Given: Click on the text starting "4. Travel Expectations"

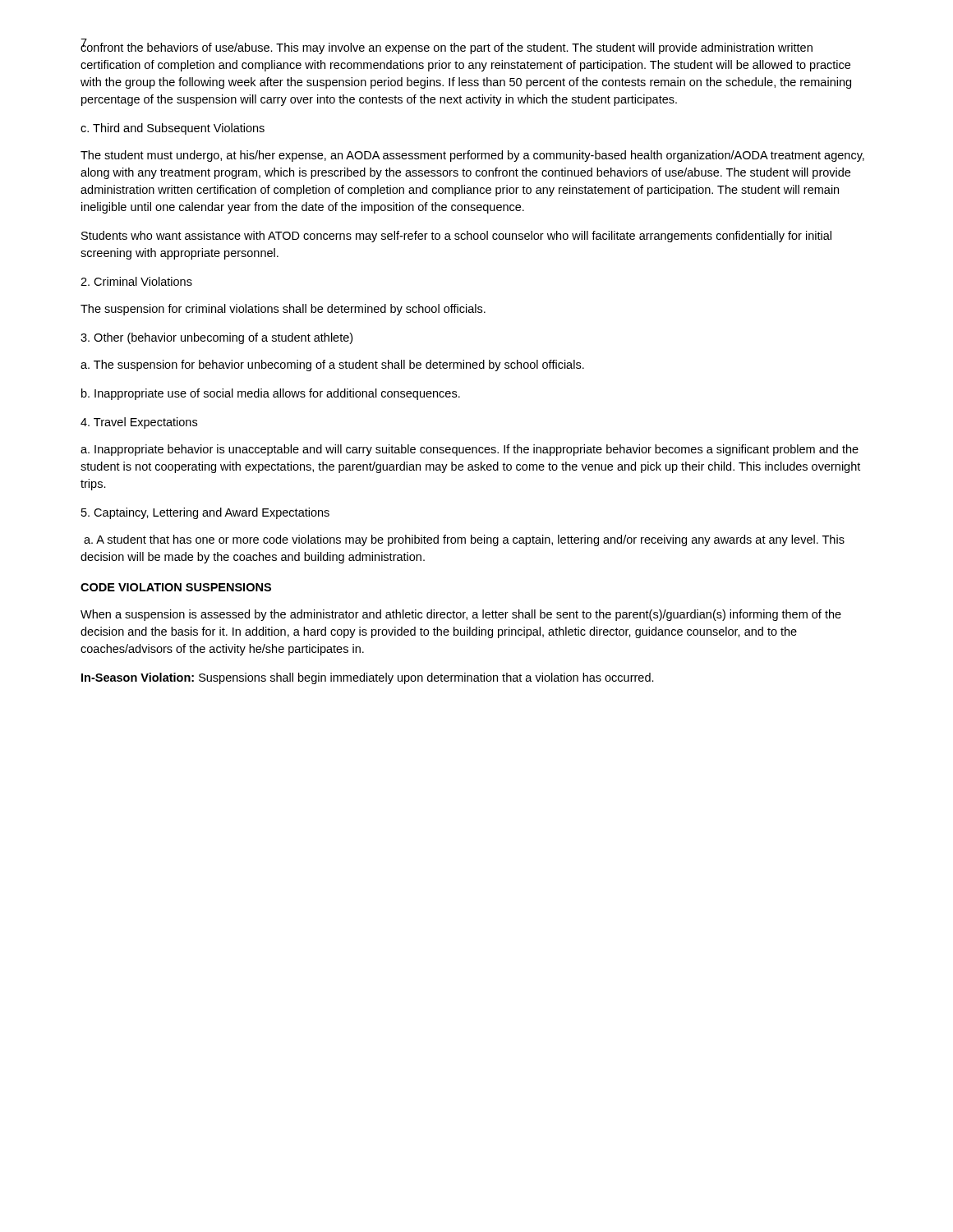Looking at the screenshot, I should click(x=139, y=422).
